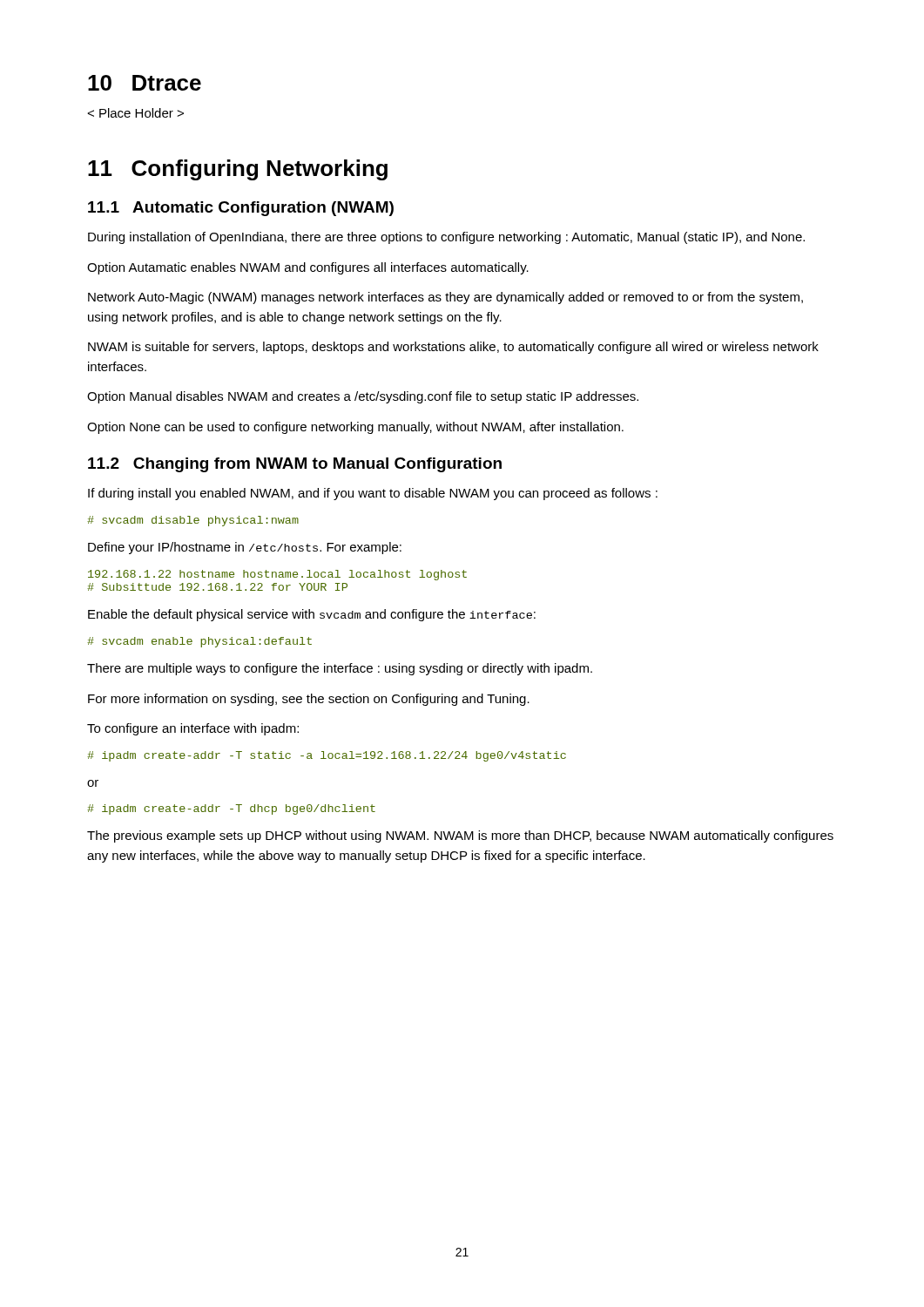
Task: Click on the section header with the text "11.1 Automatic Configuration"
Action: coord(241,209)
